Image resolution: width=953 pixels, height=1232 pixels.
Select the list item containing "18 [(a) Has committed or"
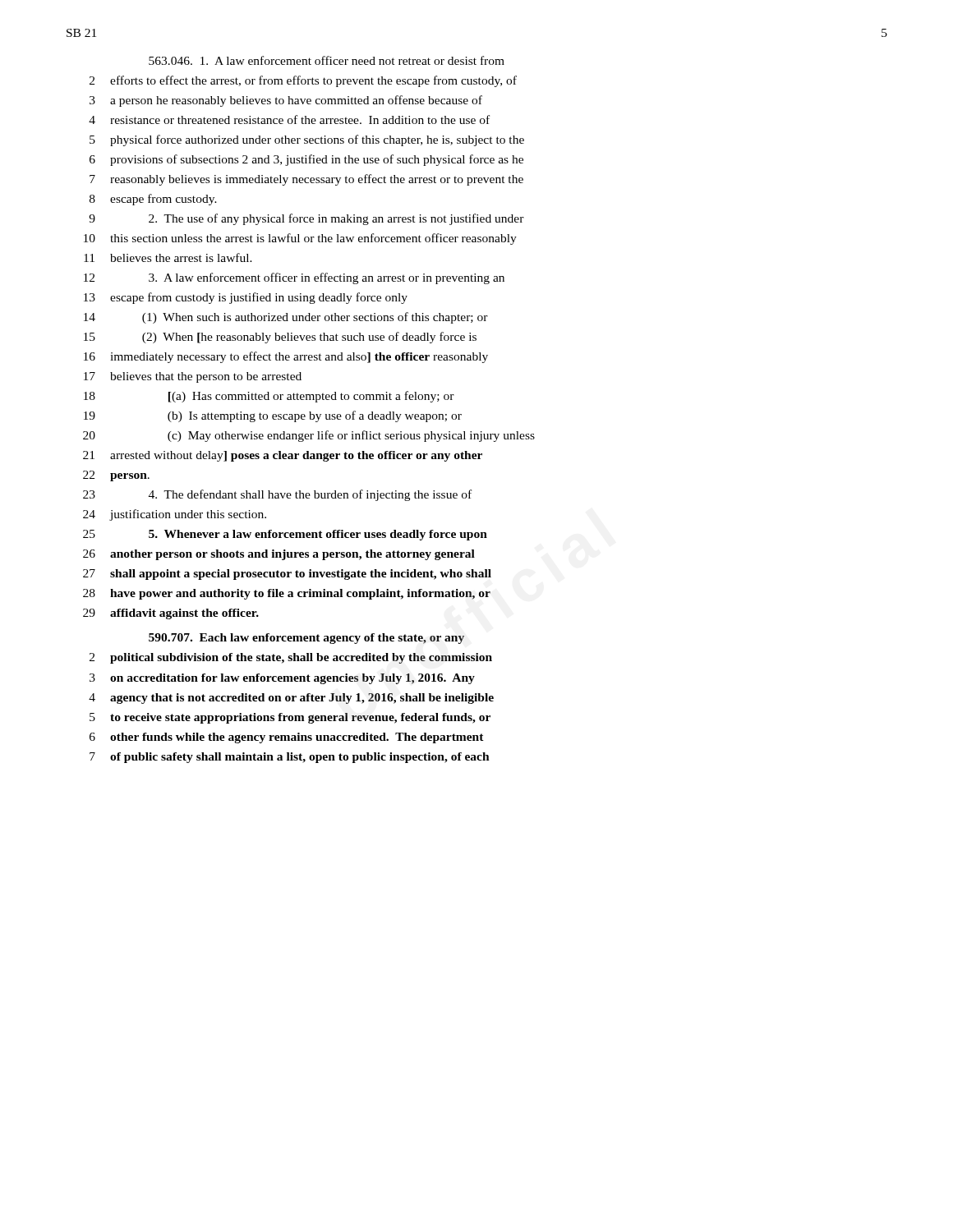click(x=269, y=397)
